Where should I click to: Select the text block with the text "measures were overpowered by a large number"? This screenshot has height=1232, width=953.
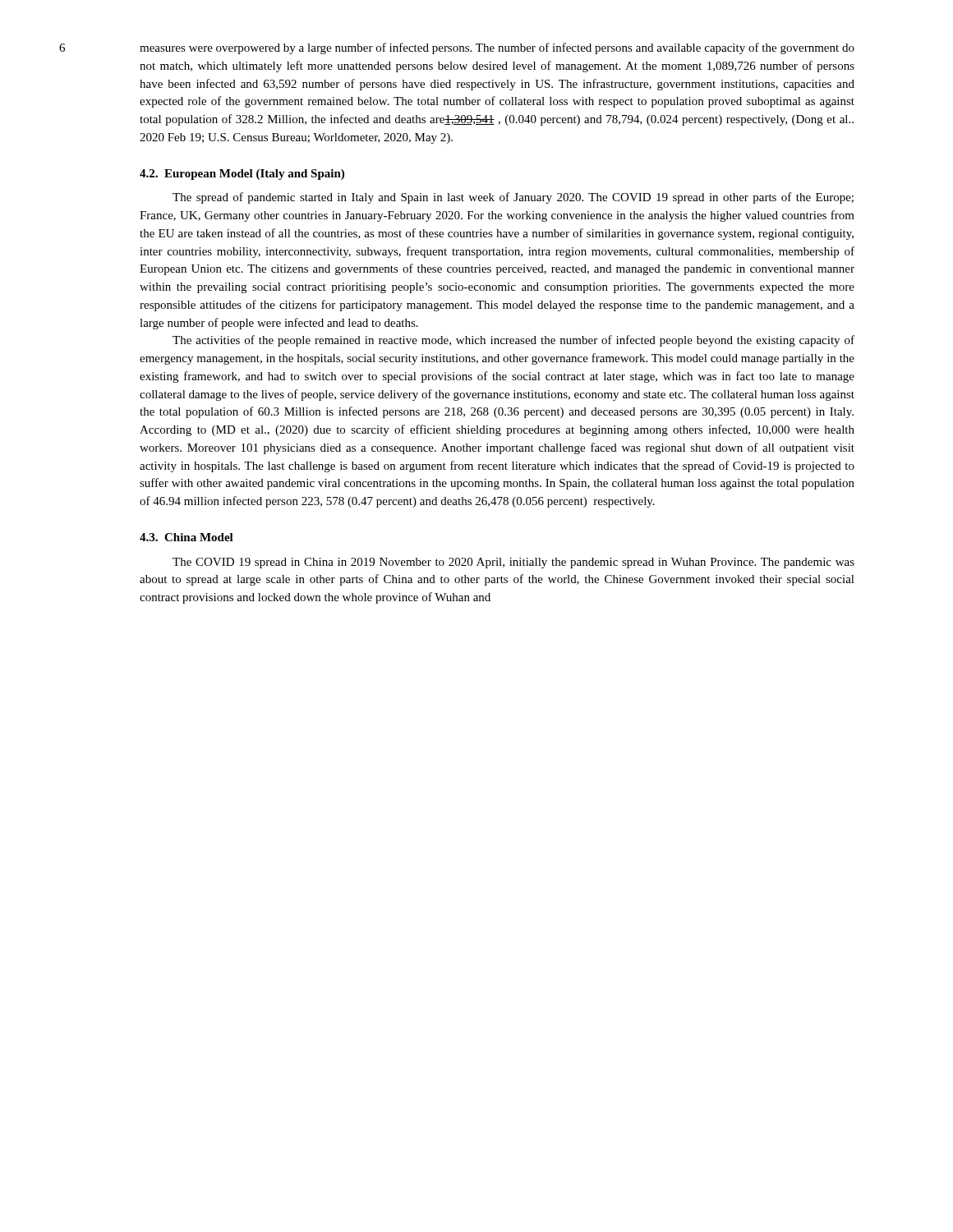(x=497, y=92)
